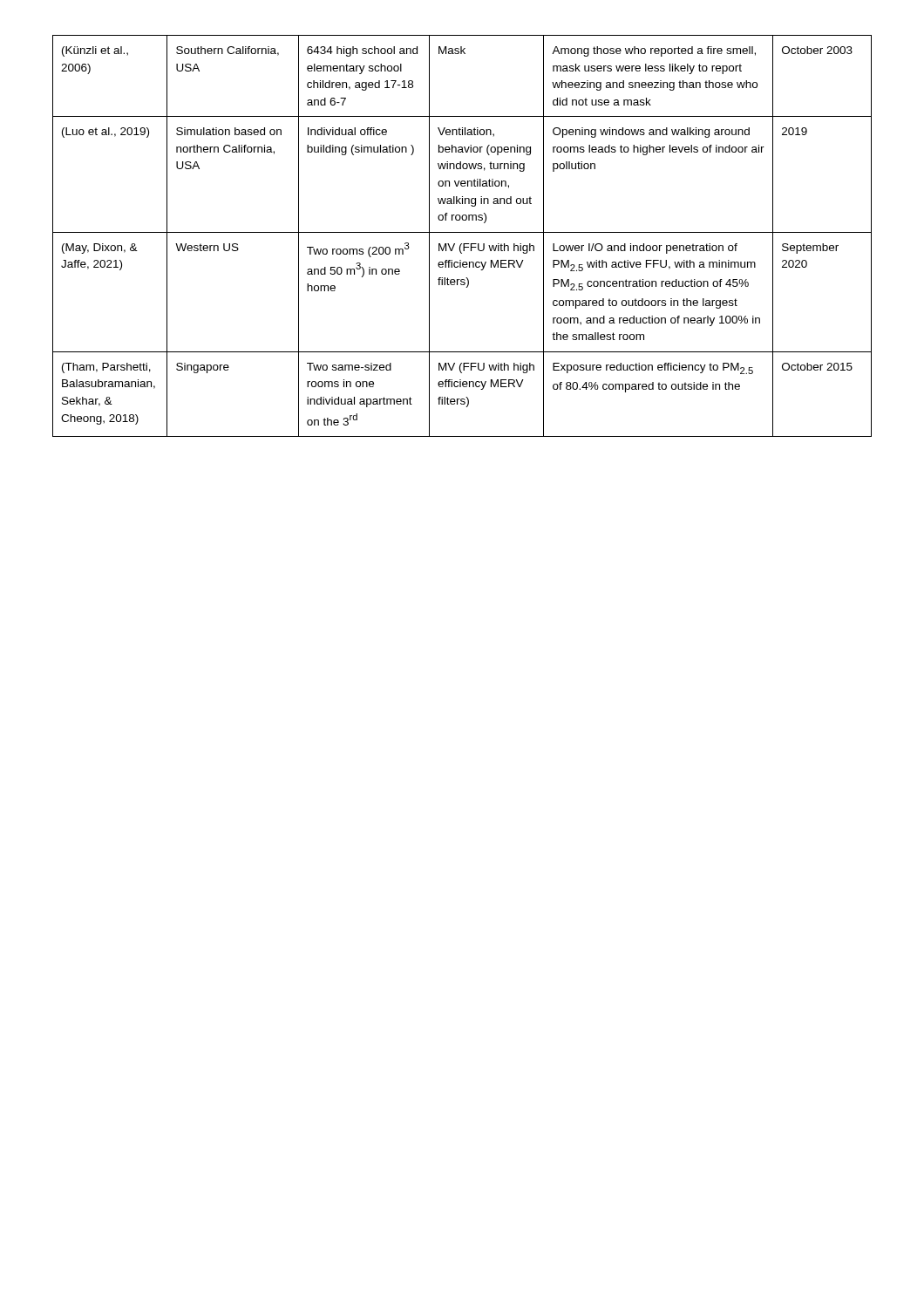
Task: Select the table that reads "MV (FFU with high efficiency"
Action: 462,236
